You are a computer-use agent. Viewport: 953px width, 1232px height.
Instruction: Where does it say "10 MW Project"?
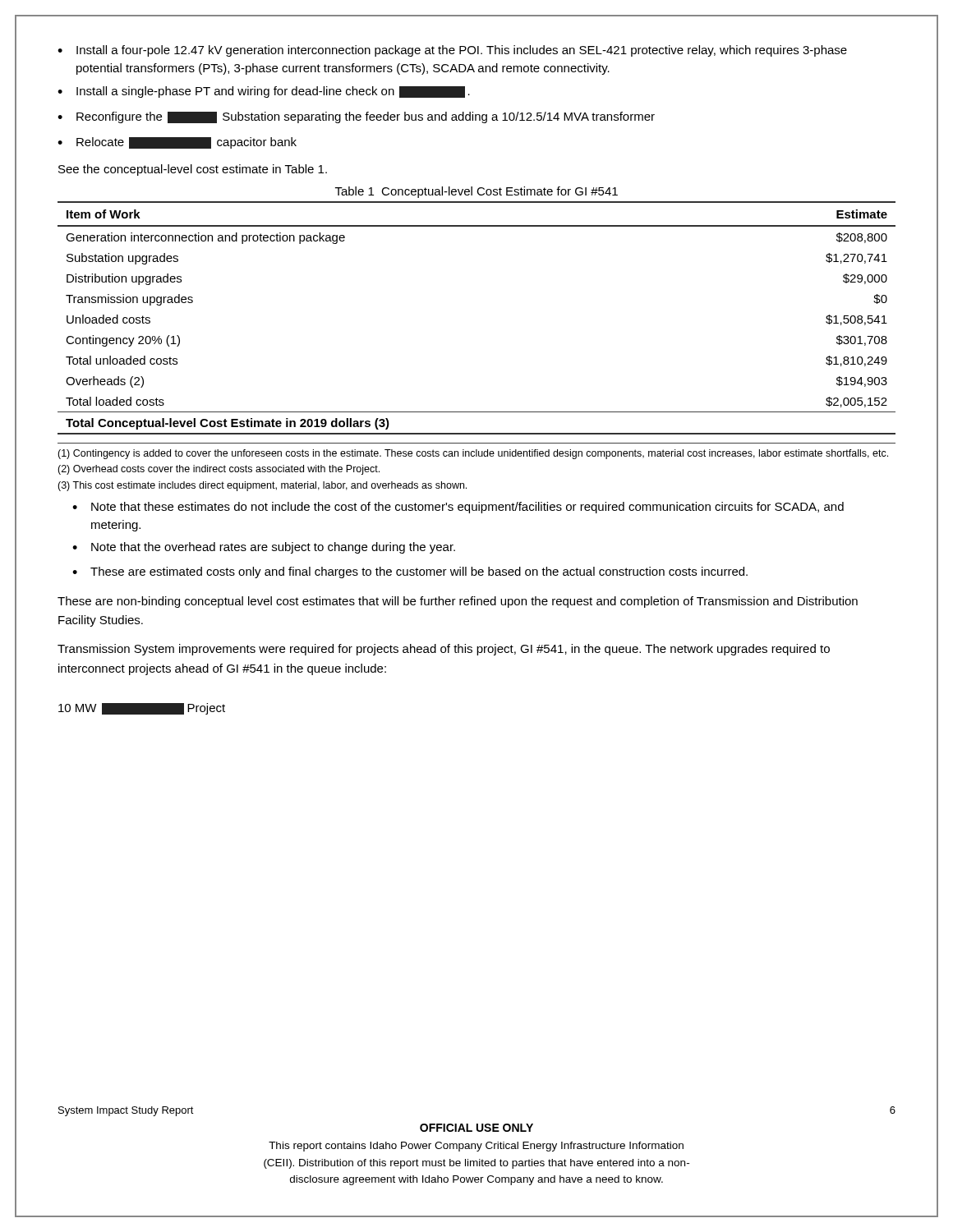click(x=141, y=708)
